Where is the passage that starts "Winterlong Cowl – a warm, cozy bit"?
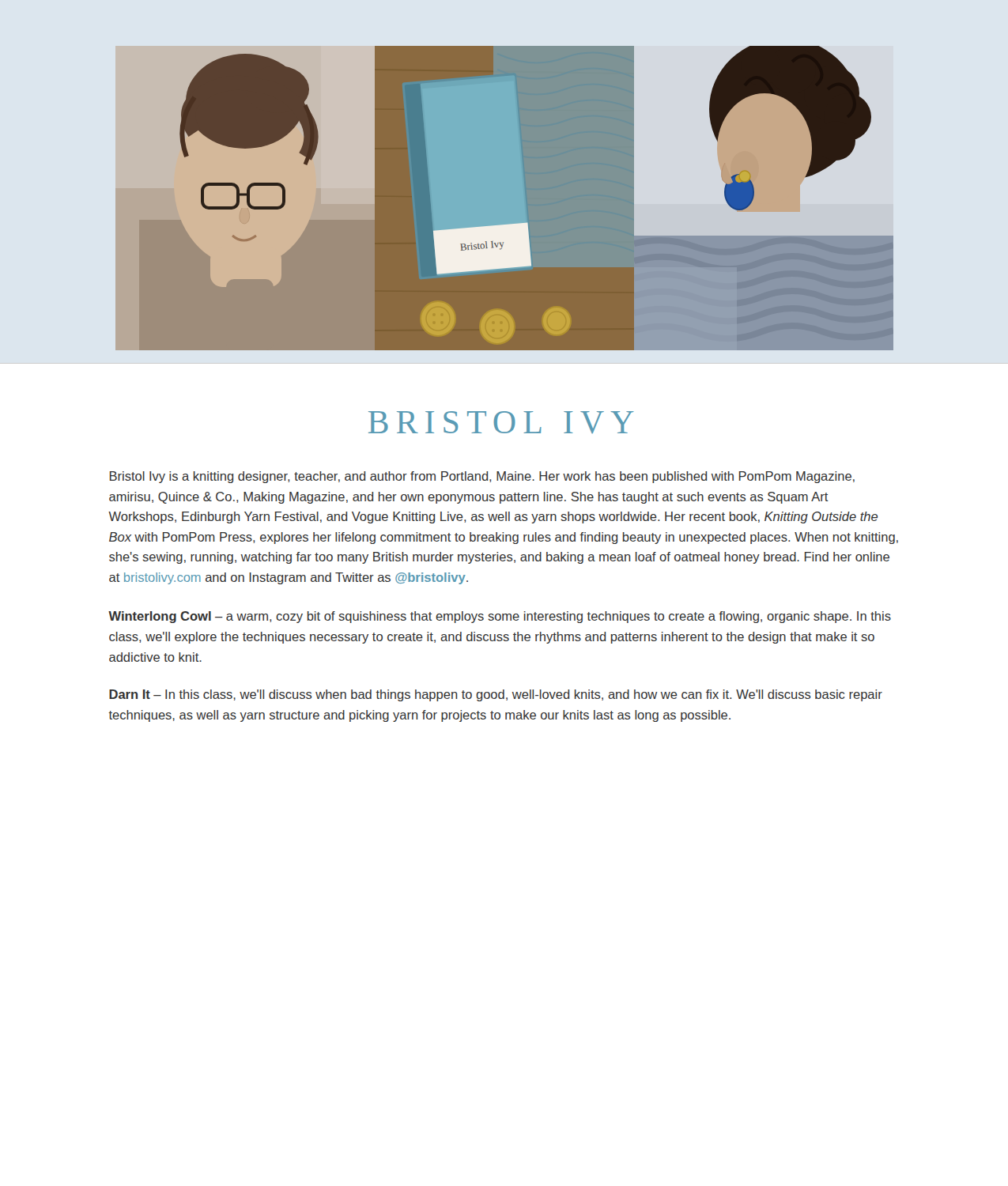Image resolution: width=1008 pixels, height=1186 pixels. coord(500,636)
